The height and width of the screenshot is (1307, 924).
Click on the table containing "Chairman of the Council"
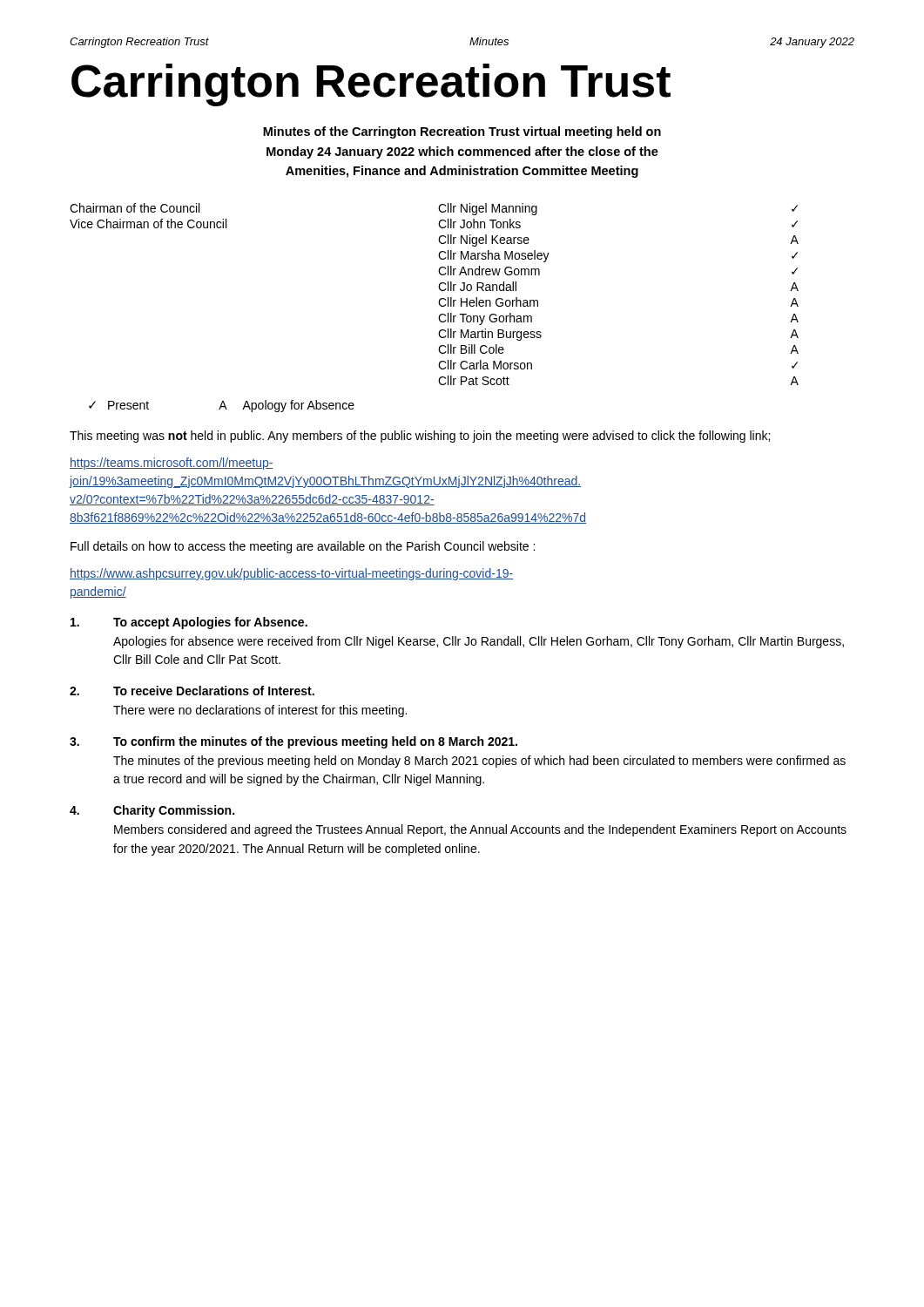(462, 294)
